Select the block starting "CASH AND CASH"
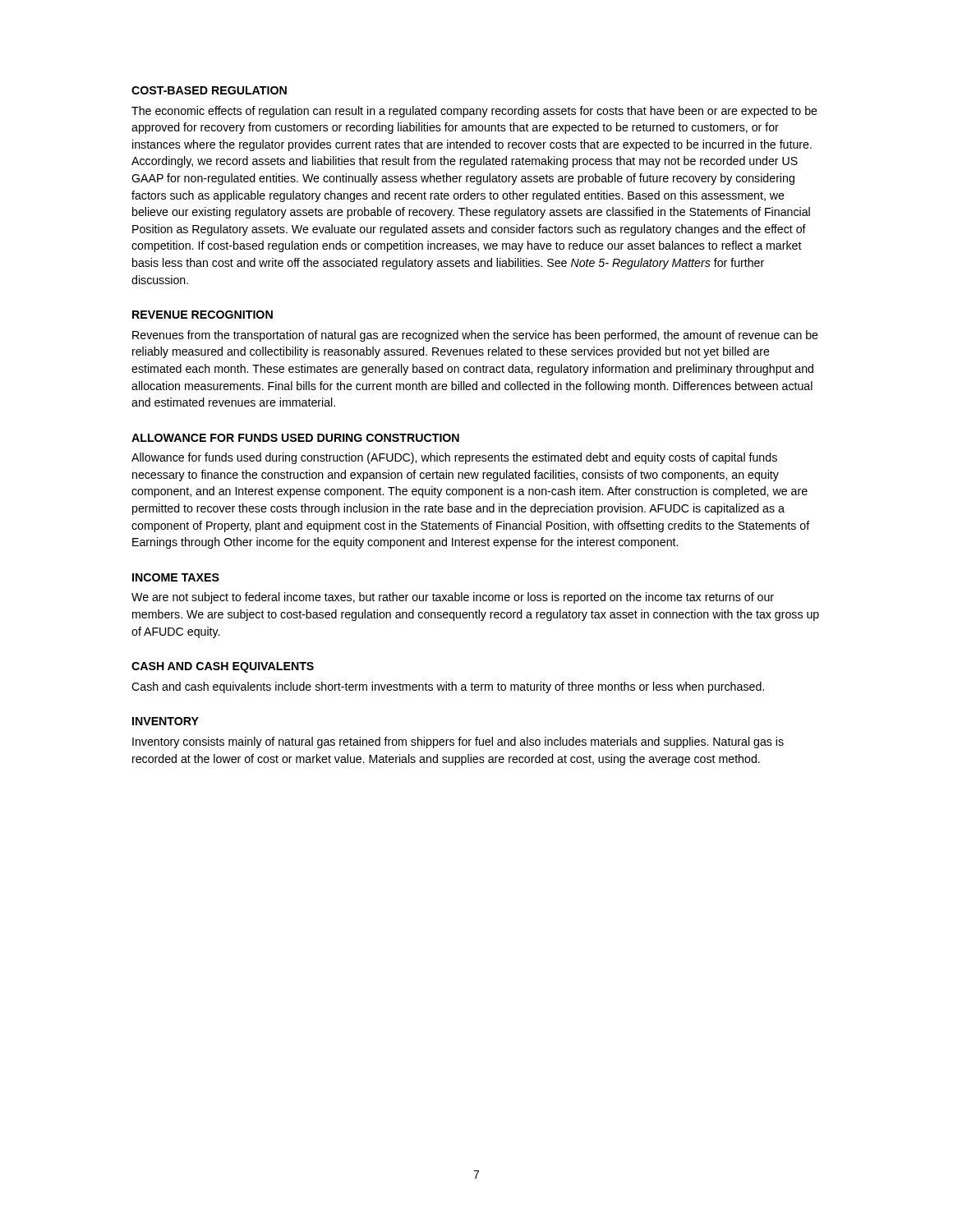This screenshot has height=1232, width=953. (223, 666)
